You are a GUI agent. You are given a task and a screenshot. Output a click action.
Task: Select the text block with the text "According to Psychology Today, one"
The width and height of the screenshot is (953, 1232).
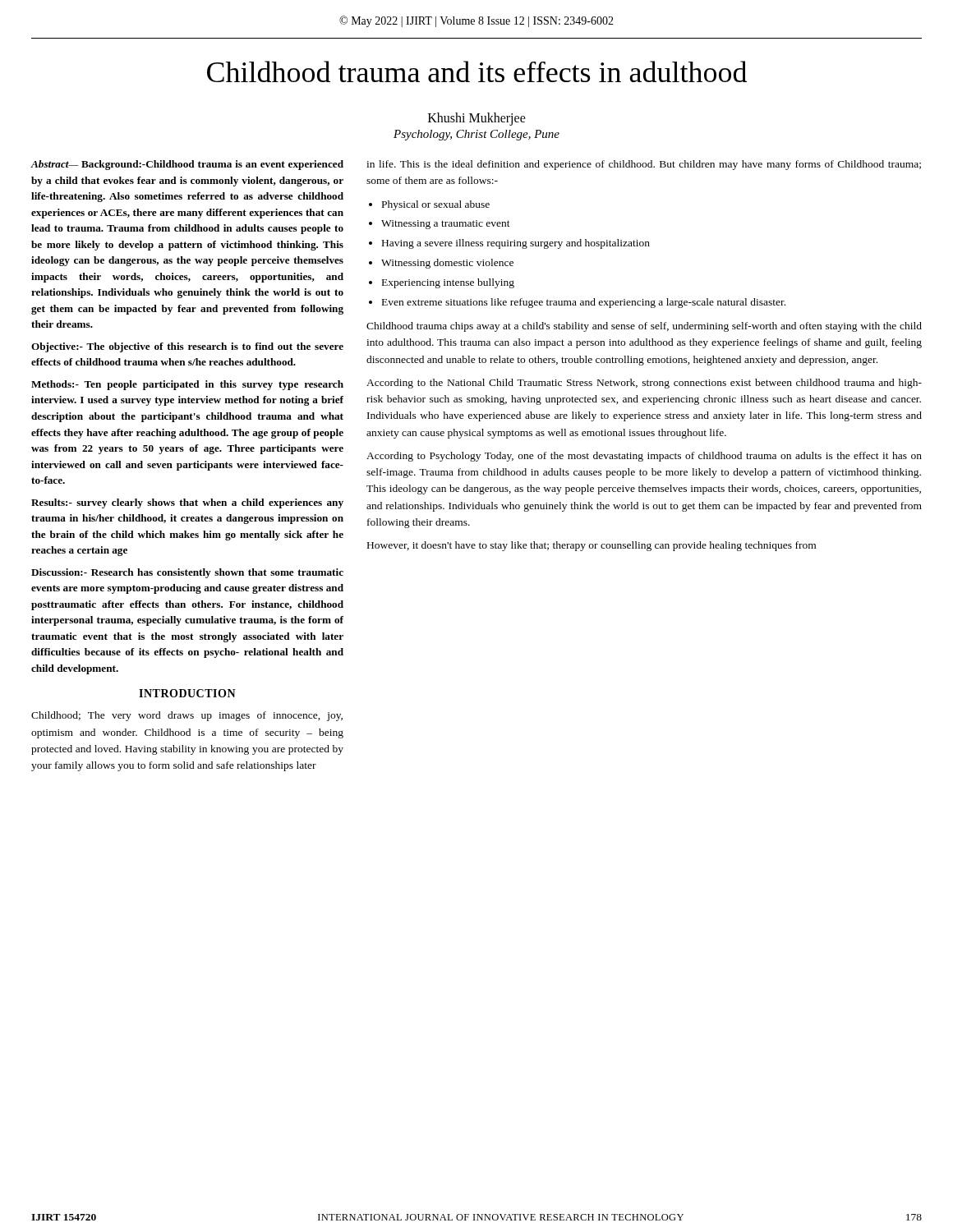[x=644, y=489]
